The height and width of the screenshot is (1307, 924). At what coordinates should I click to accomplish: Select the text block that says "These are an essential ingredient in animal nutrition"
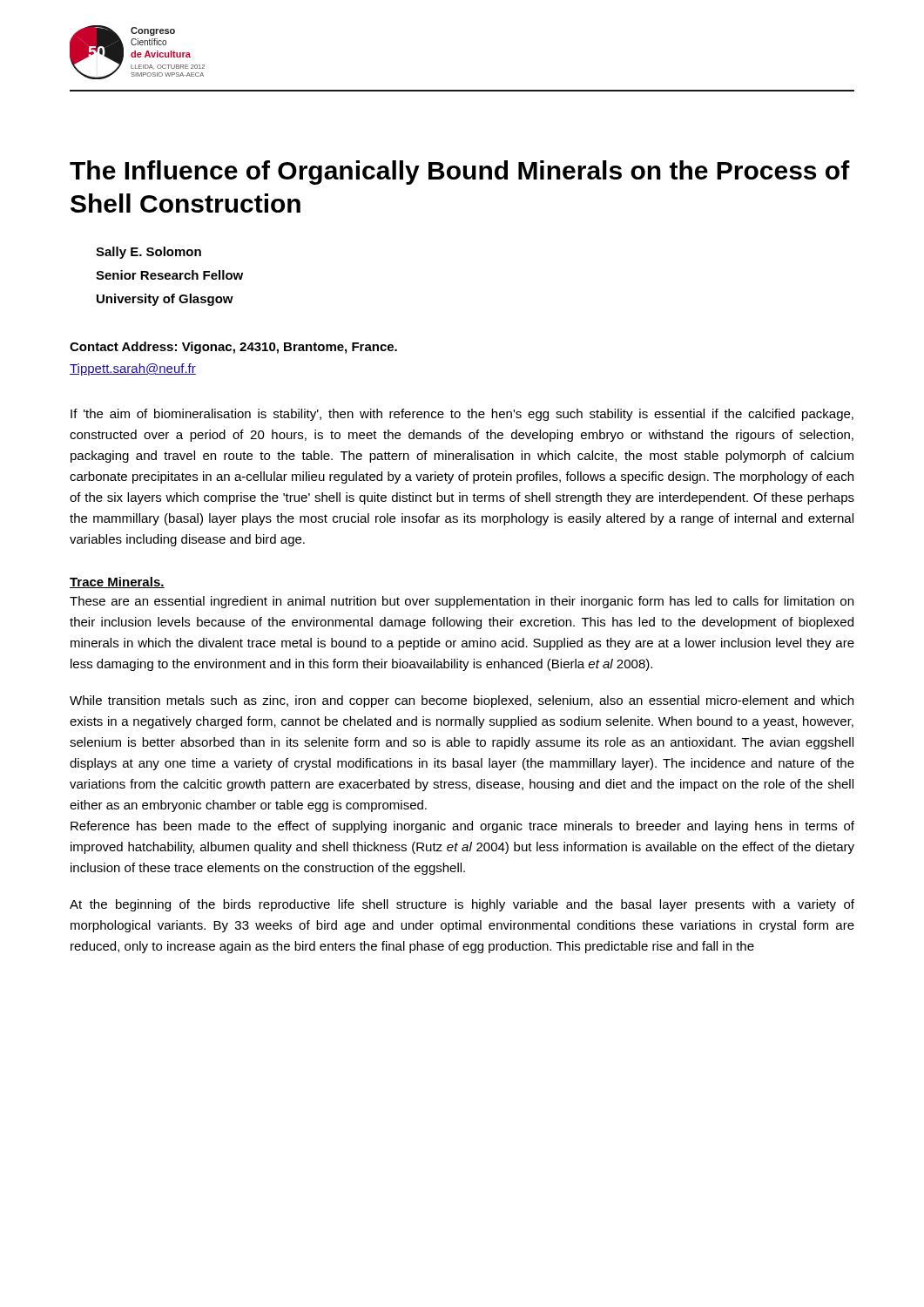[462, 632]
